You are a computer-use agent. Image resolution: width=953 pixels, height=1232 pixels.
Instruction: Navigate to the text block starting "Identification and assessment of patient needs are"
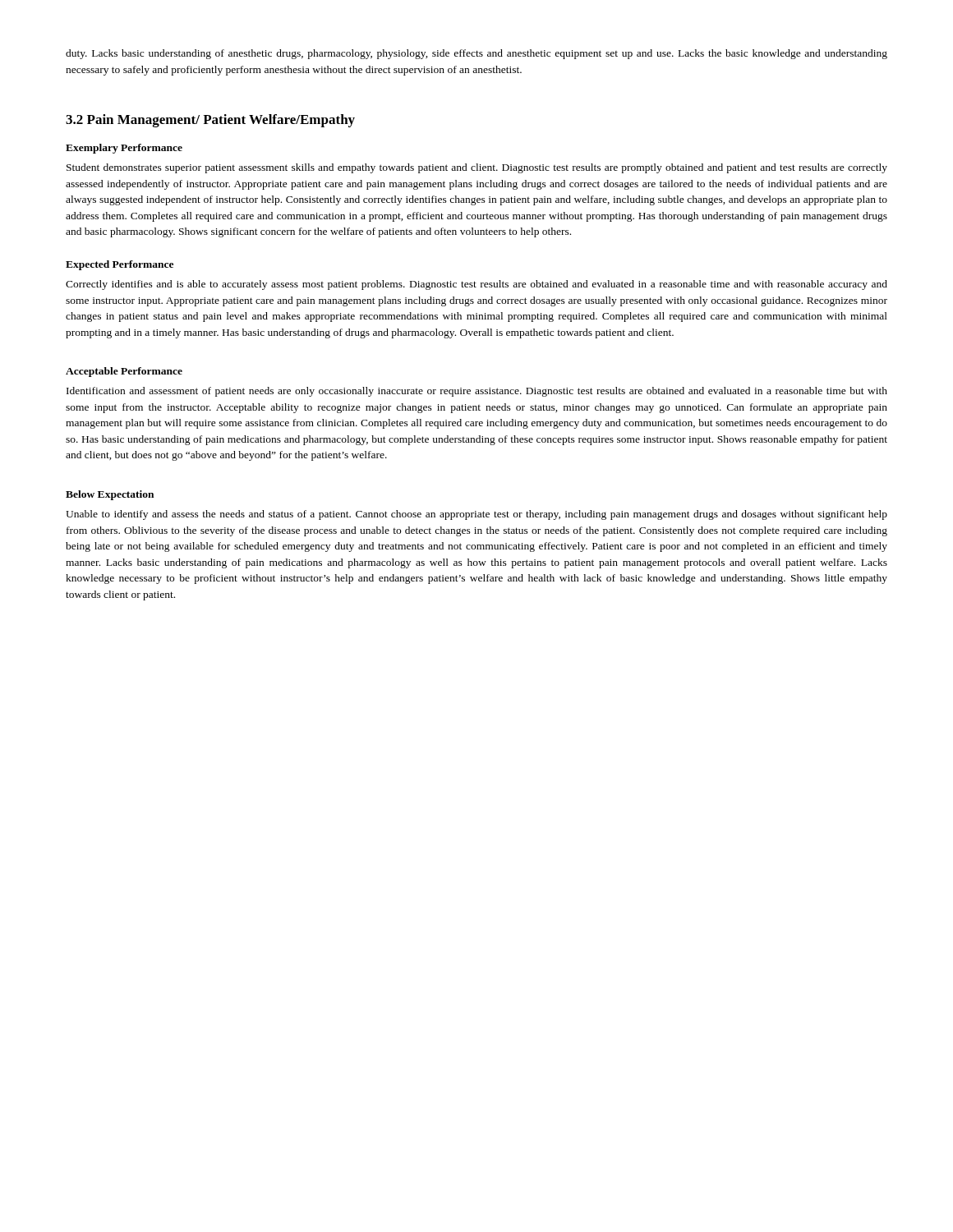click(476, 423)
